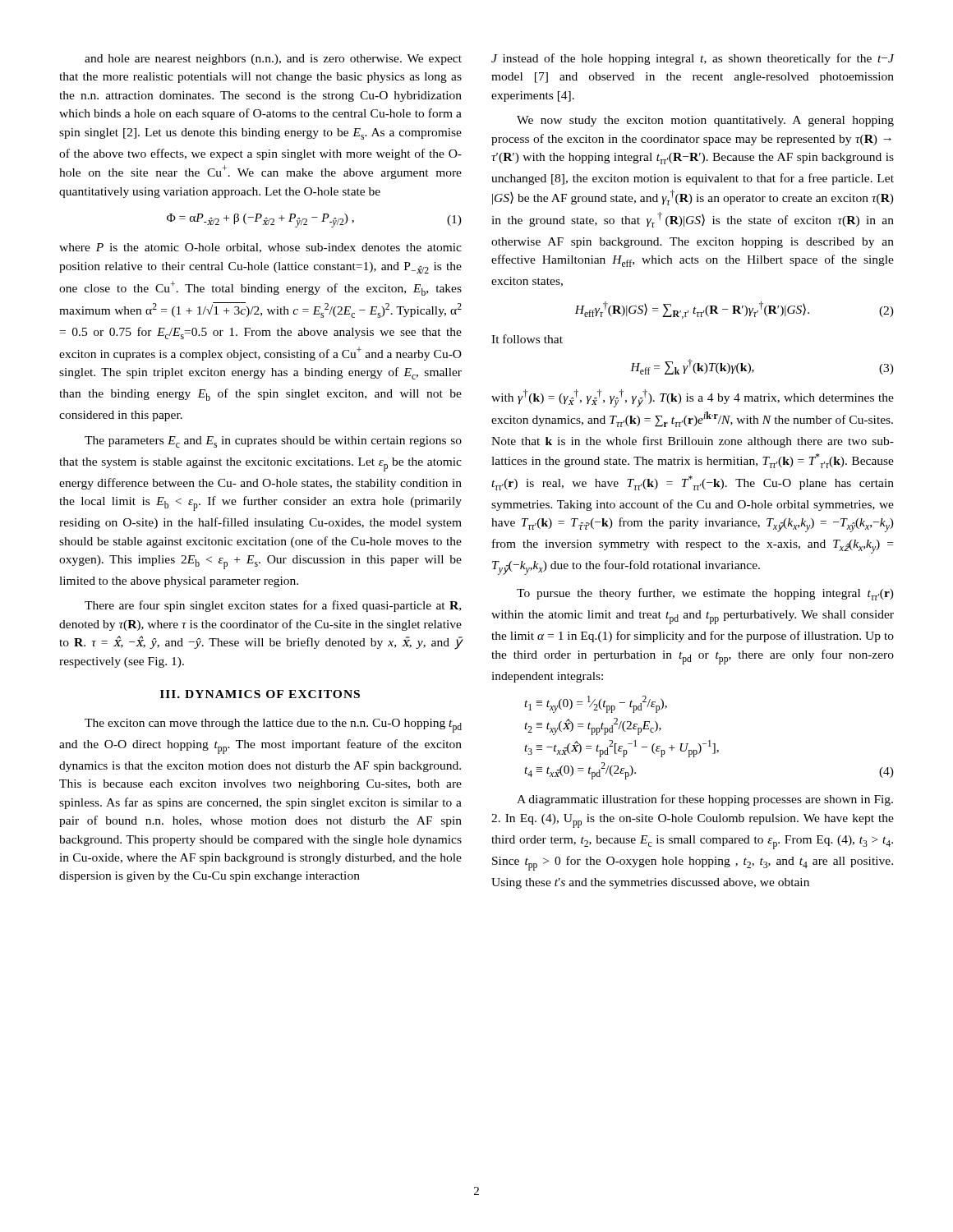Navigate to the block starting "and hole are nearest"

click(x=260, y=124)
